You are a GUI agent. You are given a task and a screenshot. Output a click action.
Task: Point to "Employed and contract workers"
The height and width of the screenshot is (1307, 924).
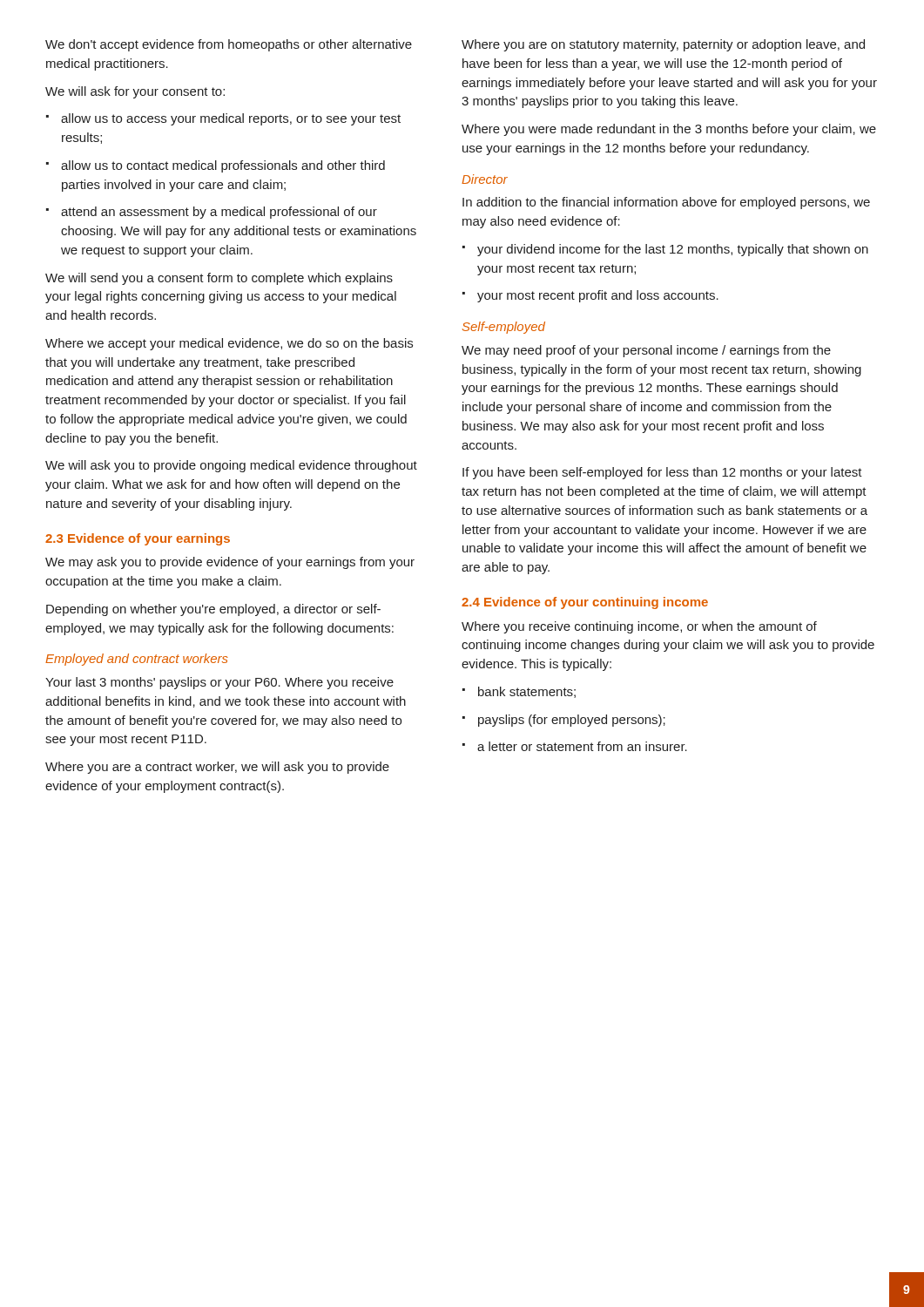tap(137, 659)
